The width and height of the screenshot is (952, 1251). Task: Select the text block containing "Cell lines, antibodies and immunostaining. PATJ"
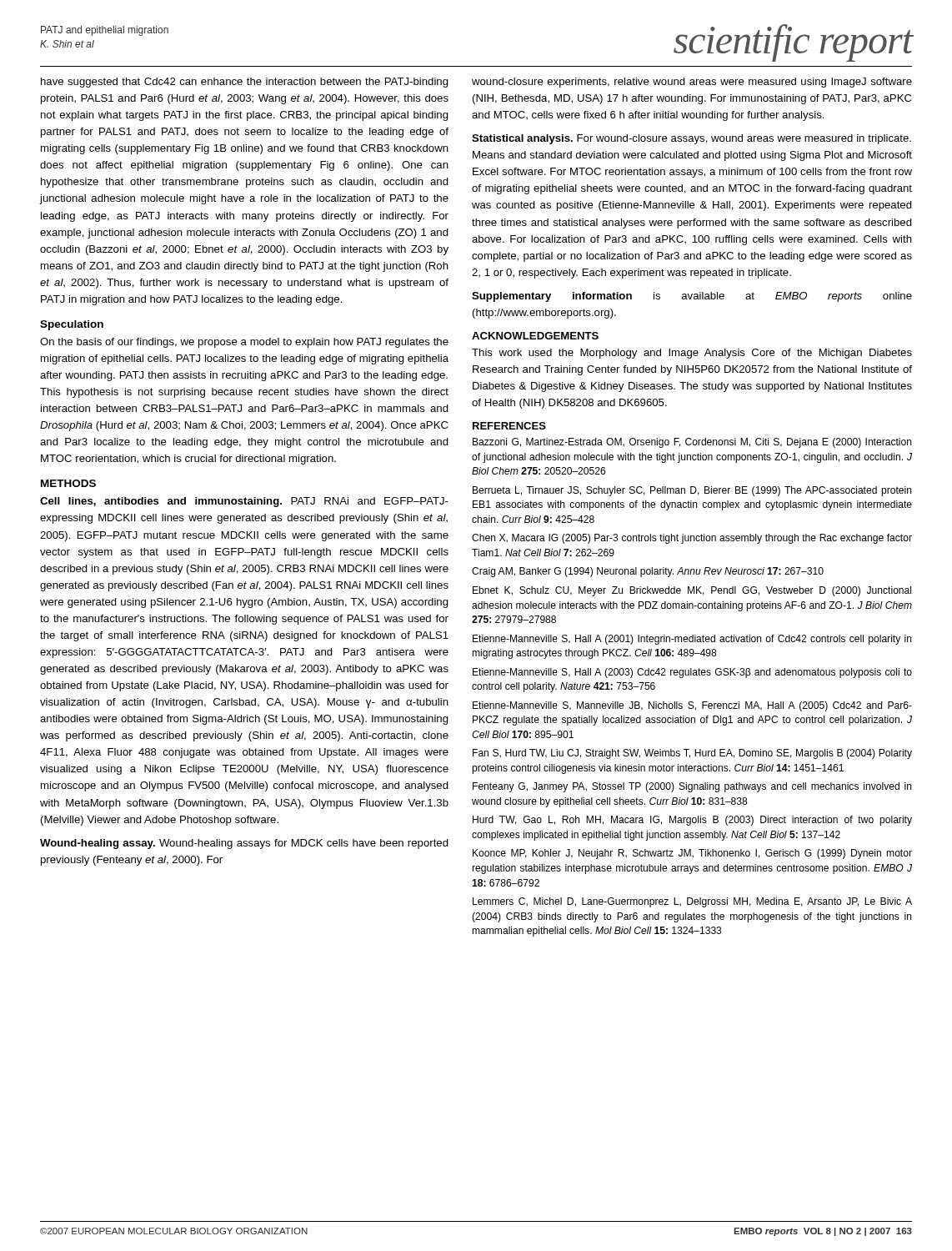click(244, 681)
